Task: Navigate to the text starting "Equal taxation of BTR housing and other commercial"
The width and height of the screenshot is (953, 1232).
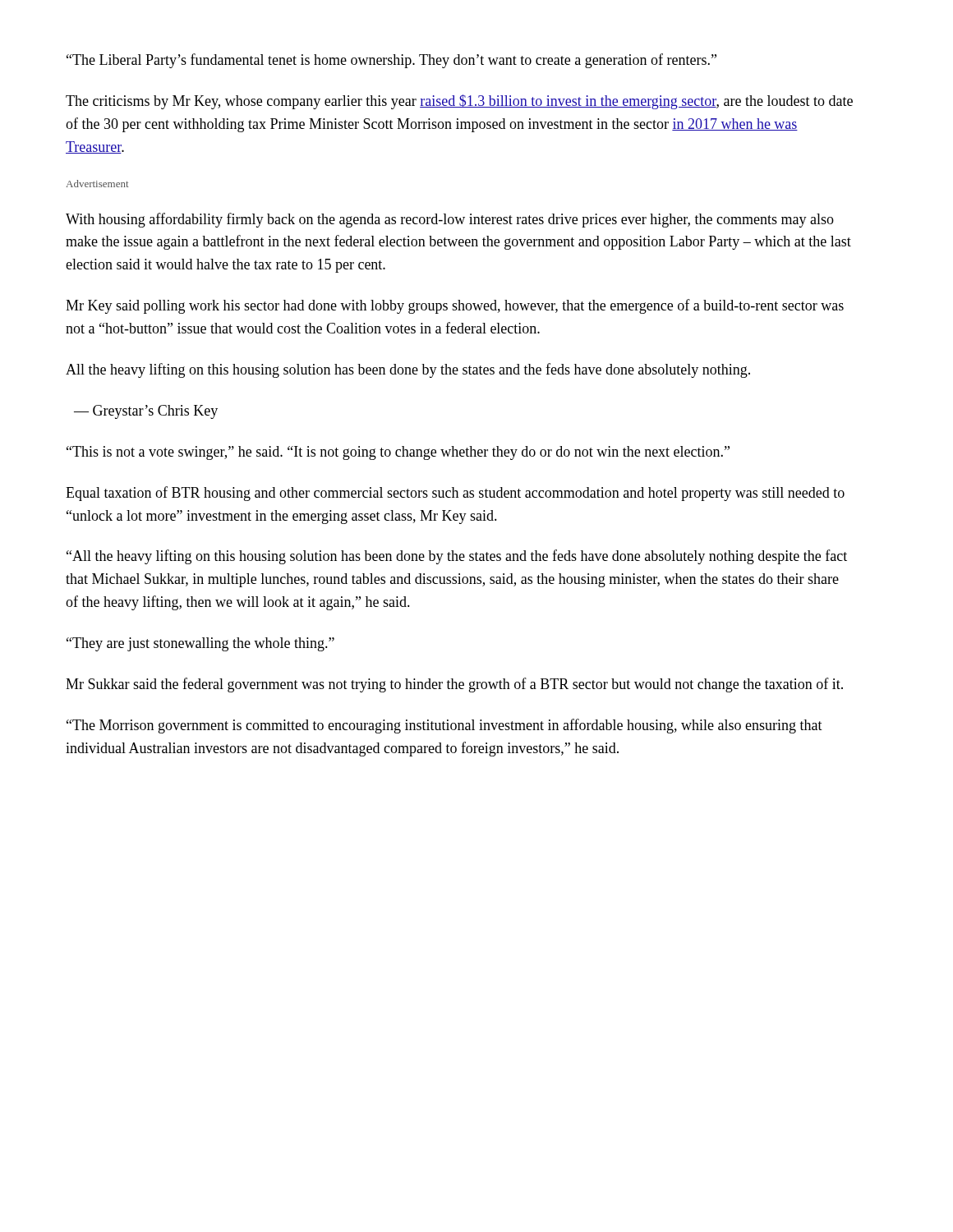Action: (455, 504)
